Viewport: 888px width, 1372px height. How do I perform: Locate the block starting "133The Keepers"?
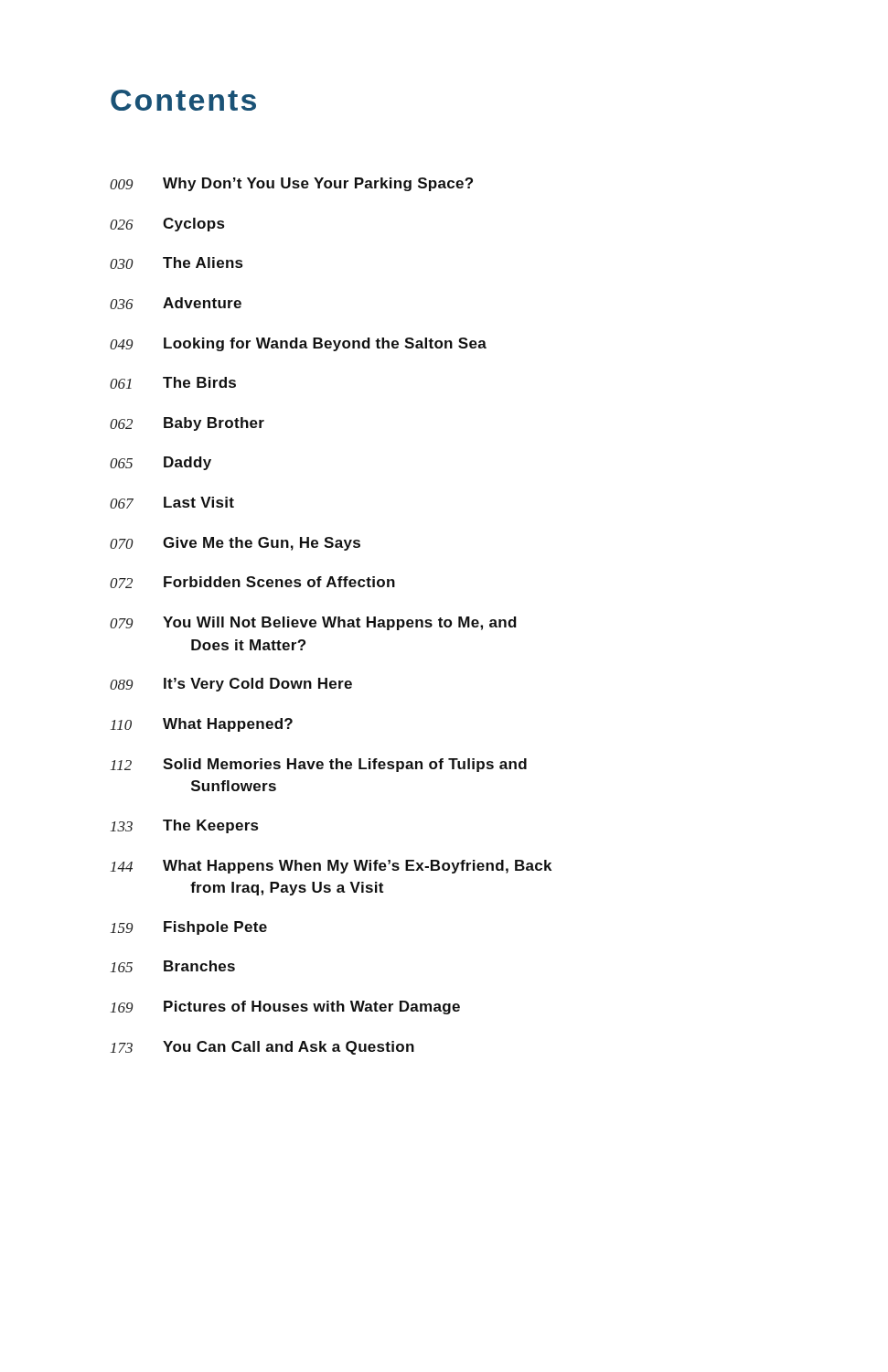pos(184,826)
